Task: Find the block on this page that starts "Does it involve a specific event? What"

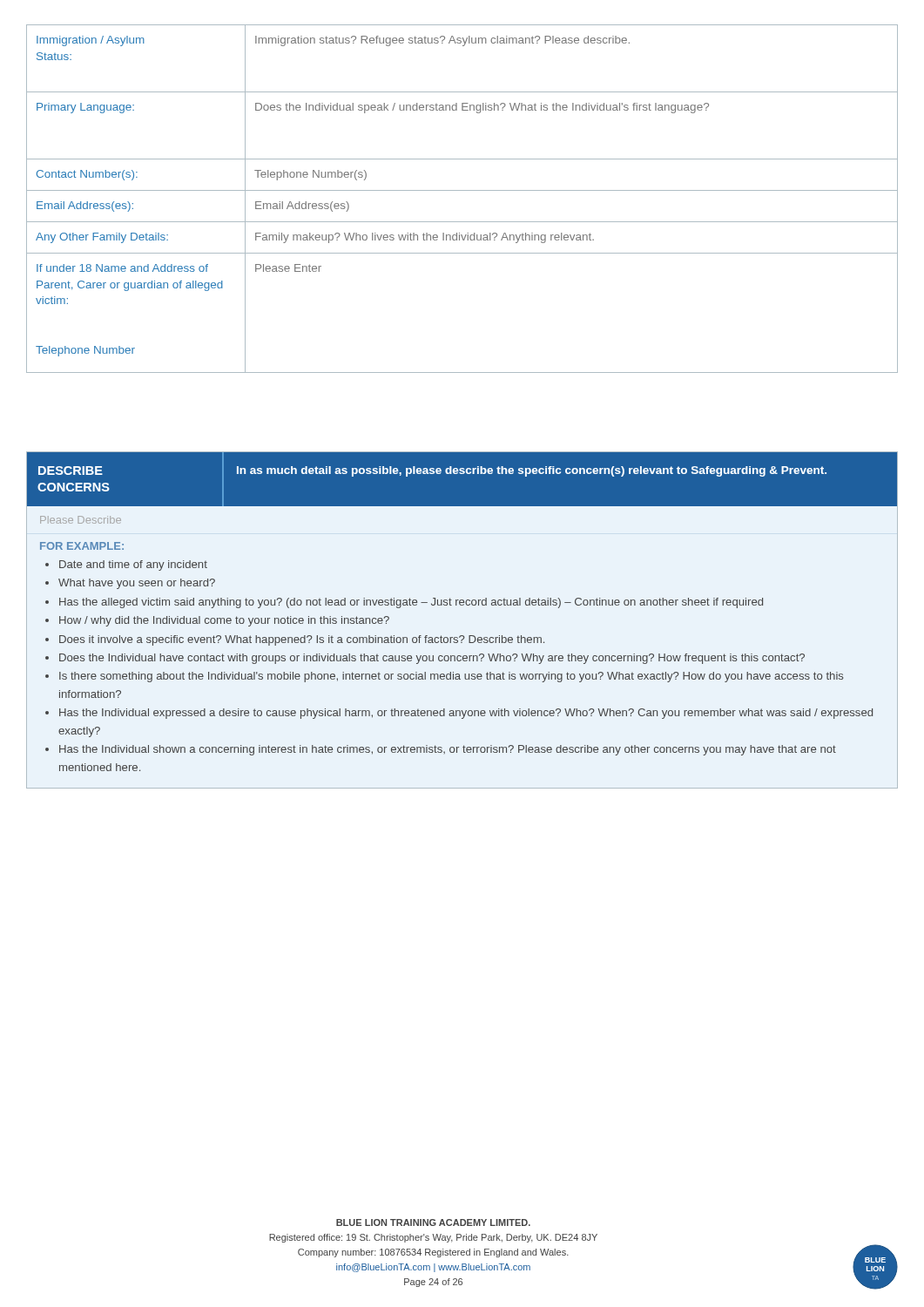Action: coord(302,639)
